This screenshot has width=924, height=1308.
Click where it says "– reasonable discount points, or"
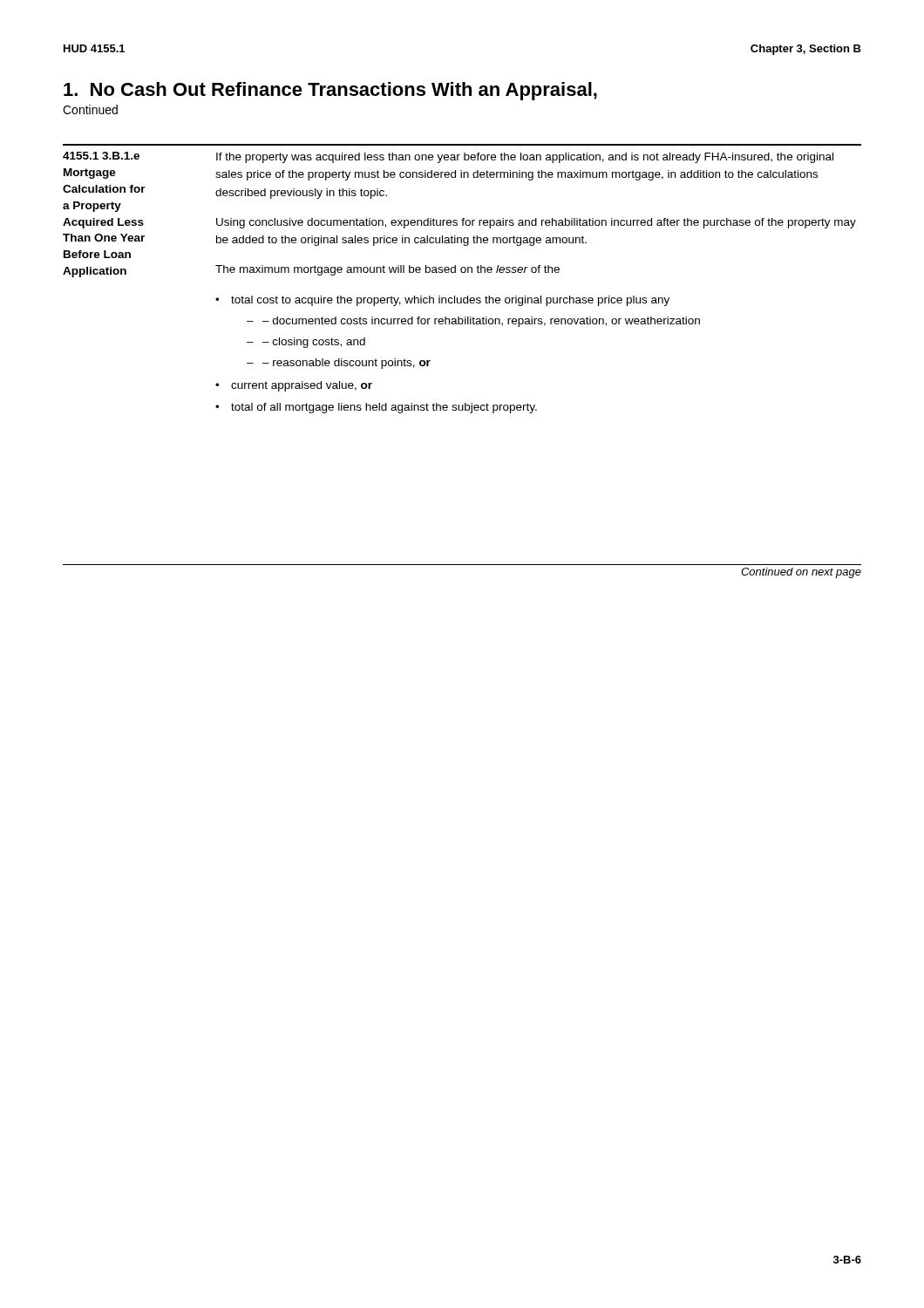[346, 363]
